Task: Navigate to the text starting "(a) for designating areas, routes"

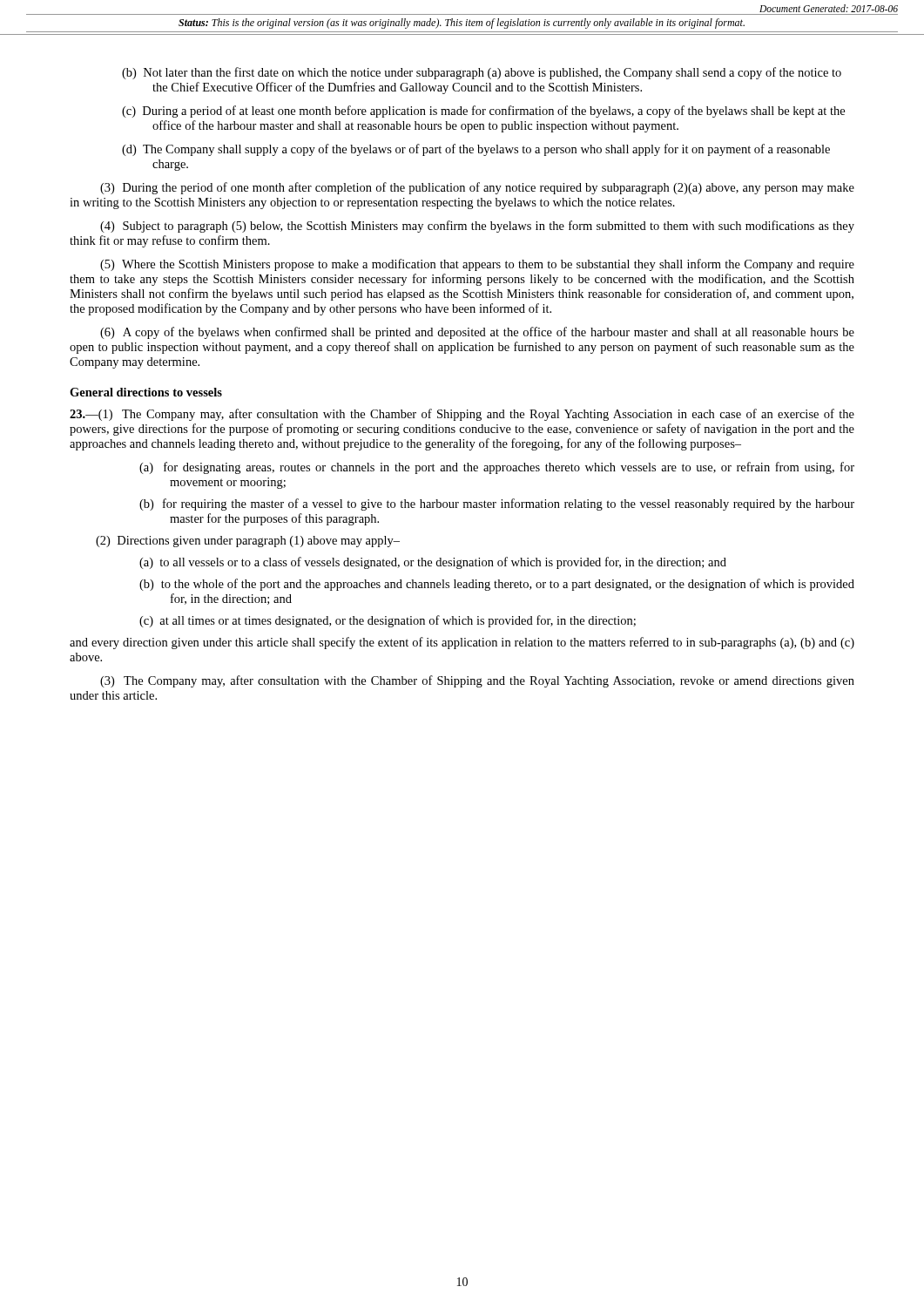Action: pos(497,474)
